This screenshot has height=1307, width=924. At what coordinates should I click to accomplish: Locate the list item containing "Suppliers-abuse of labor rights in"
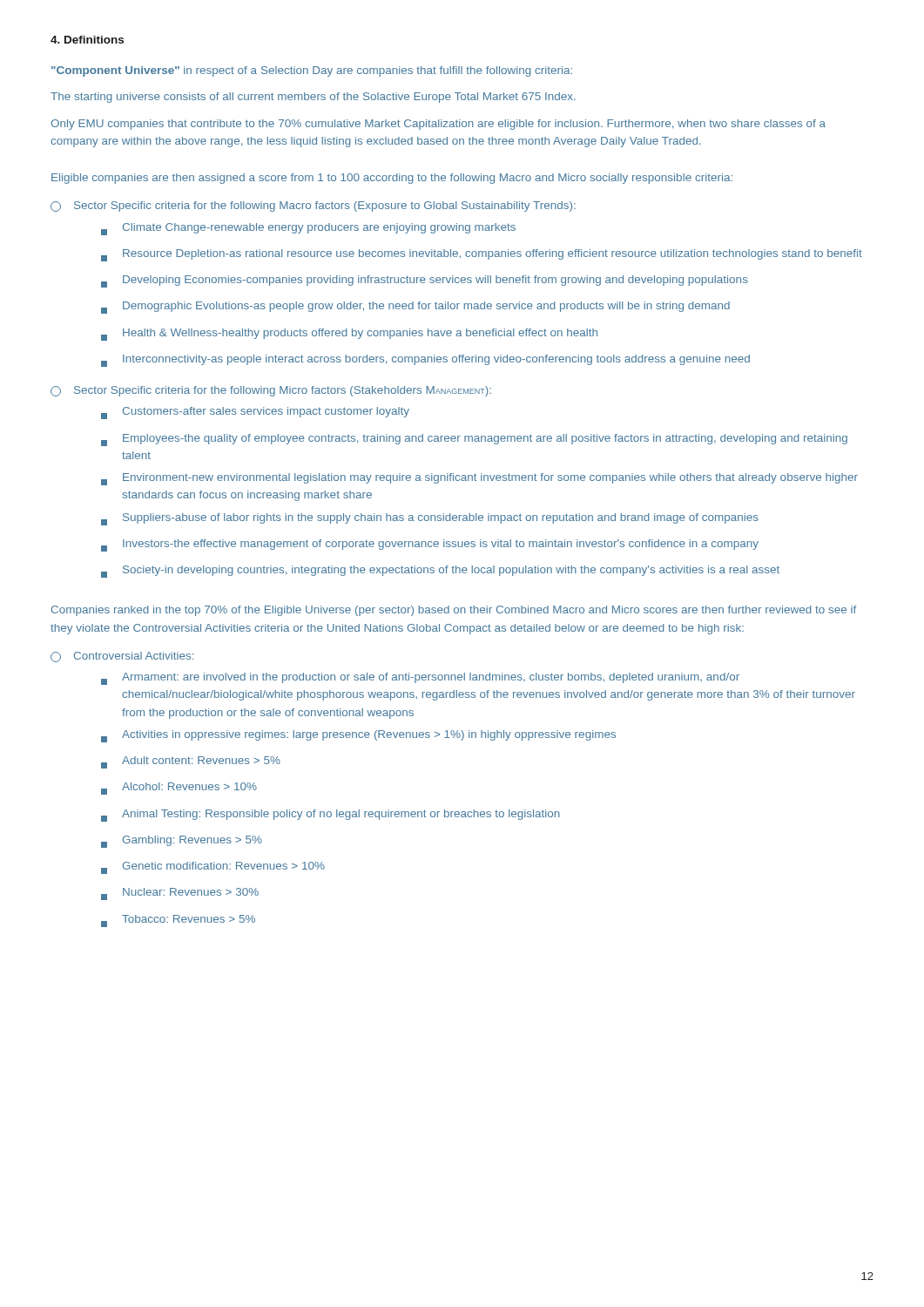tap(487, 519)
